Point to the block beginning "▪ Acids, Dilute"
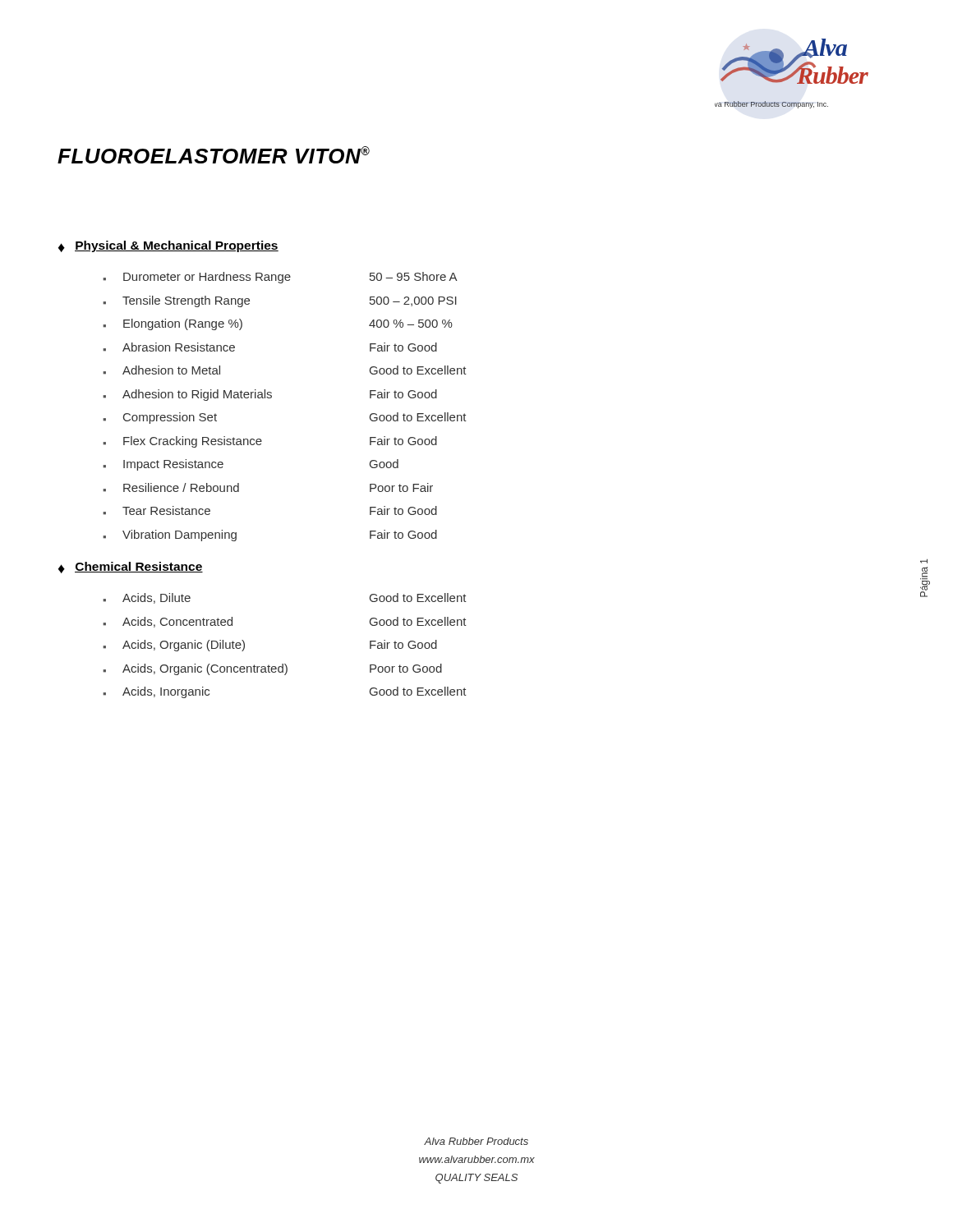This screenshot has height=1232, width=953. 149,598
